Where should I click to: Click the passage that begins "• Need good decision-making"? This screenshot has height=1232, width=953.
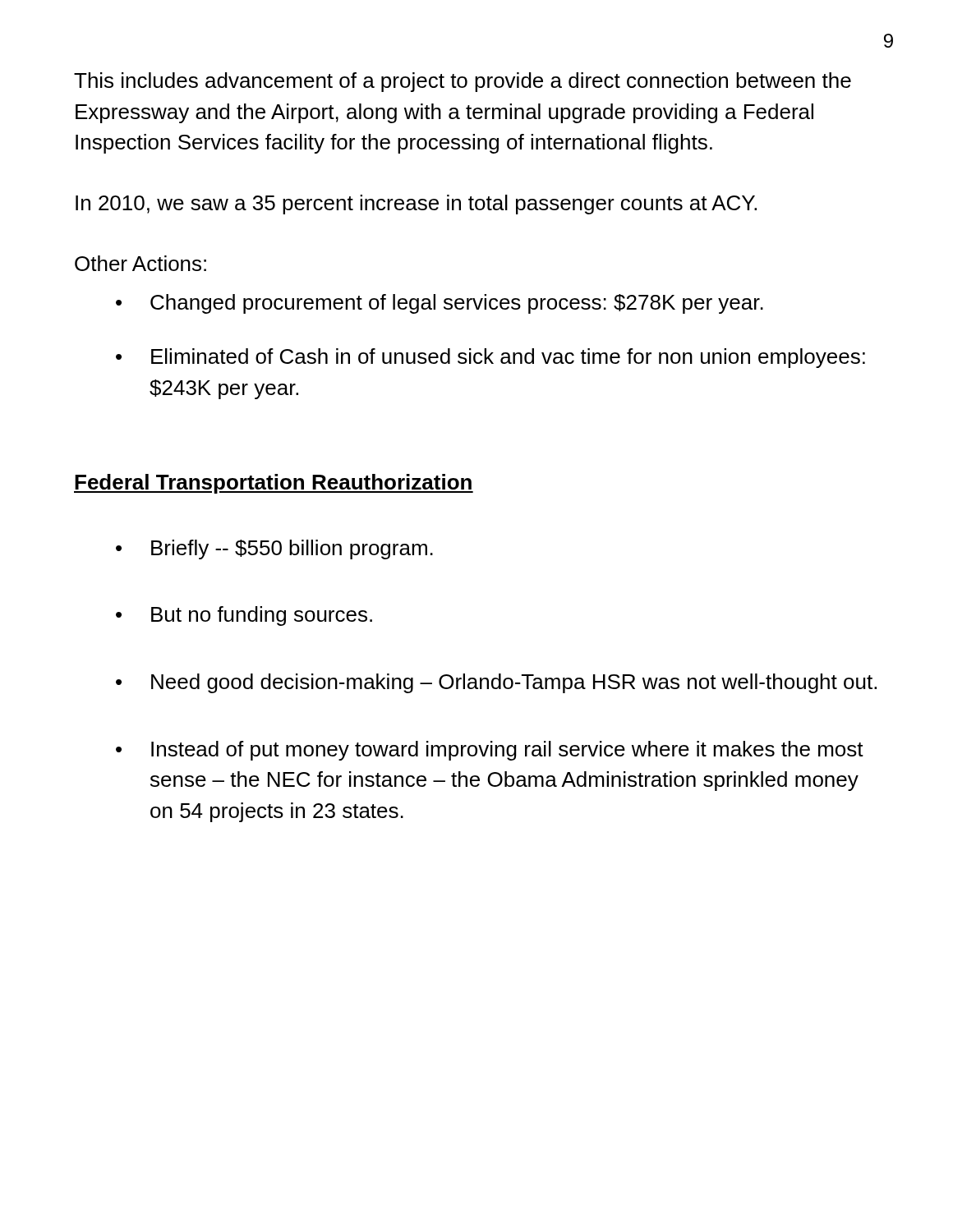[497, 682]
